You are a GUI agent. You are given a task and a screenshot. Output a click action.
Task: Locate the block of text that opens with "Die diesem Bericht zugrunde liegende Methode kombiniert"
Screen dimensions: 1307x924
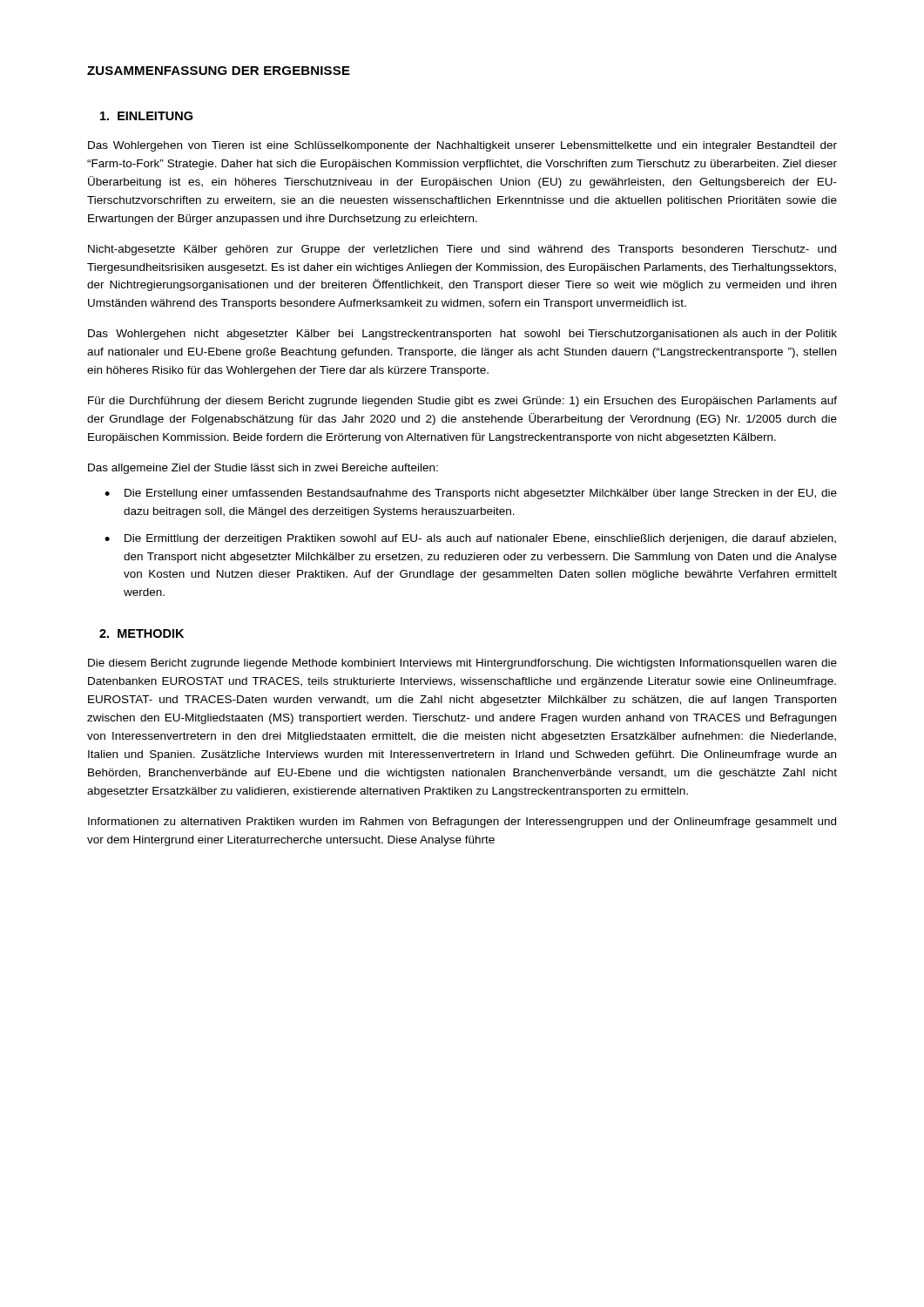point(462,727)
